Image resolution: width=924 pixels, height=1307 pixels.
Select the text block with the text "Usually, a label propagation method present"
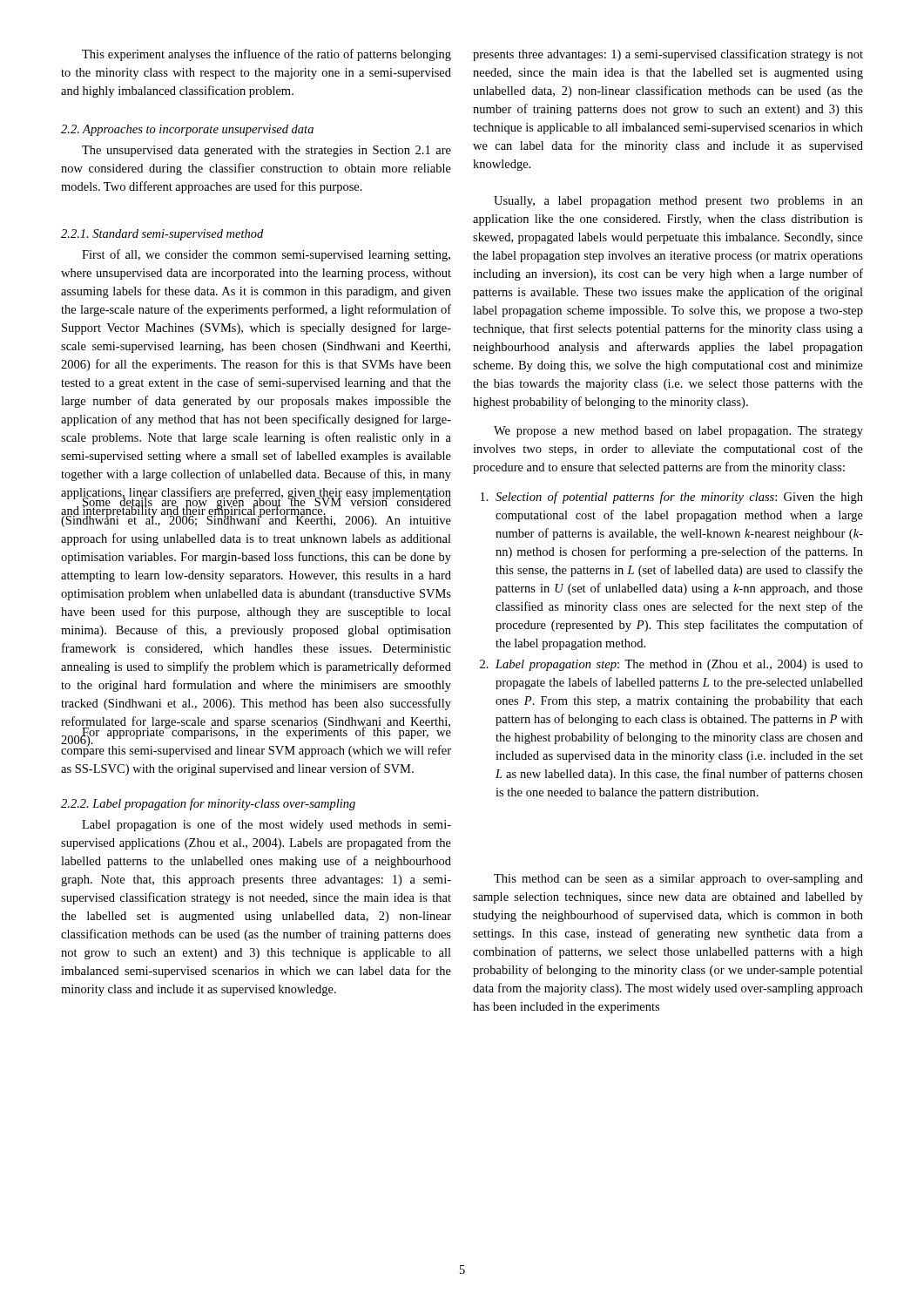668,302
